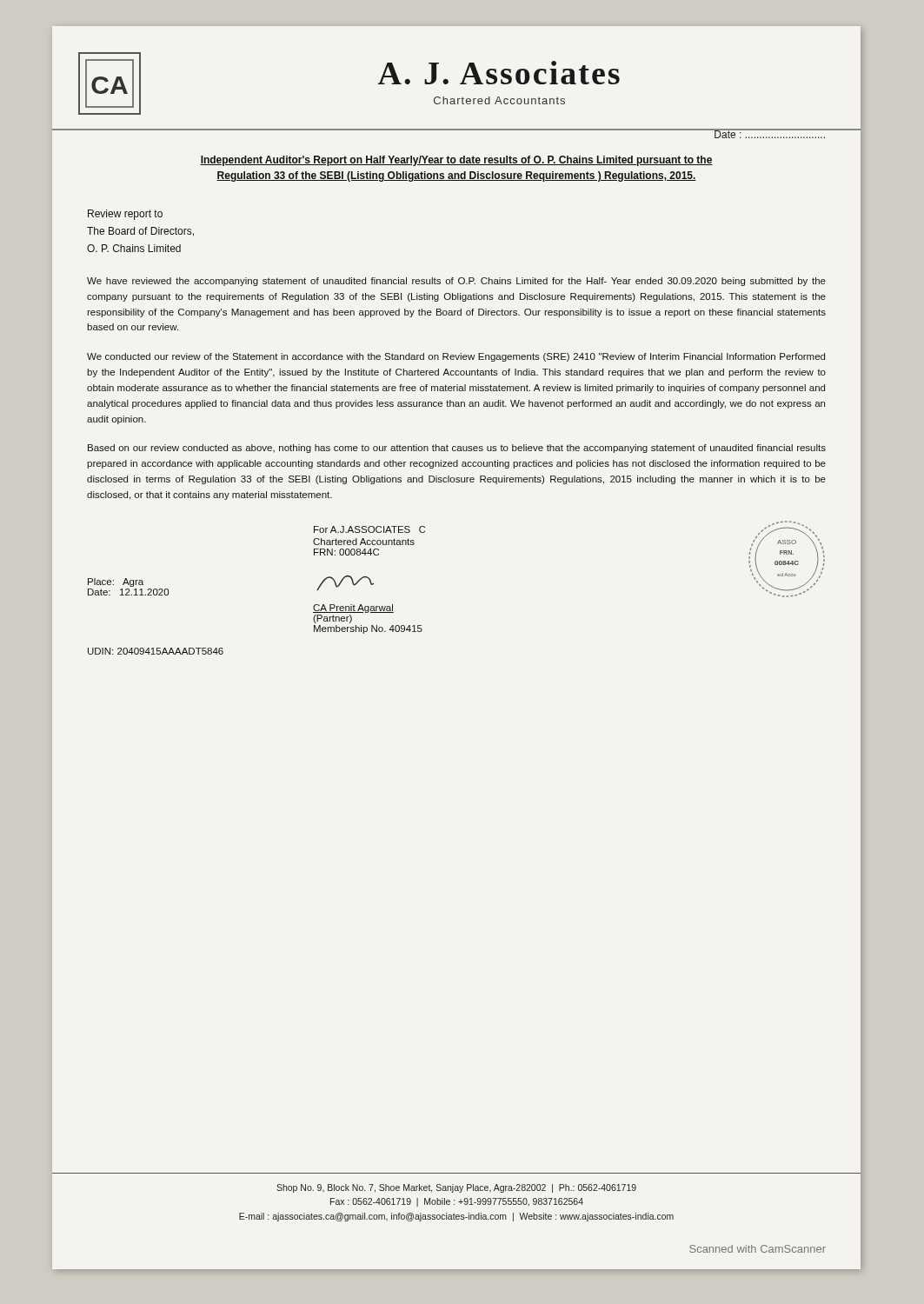Find the element starting "UDIN: 20409415AAAADT5846"
924x1304 pixels.
click(155, 651)
